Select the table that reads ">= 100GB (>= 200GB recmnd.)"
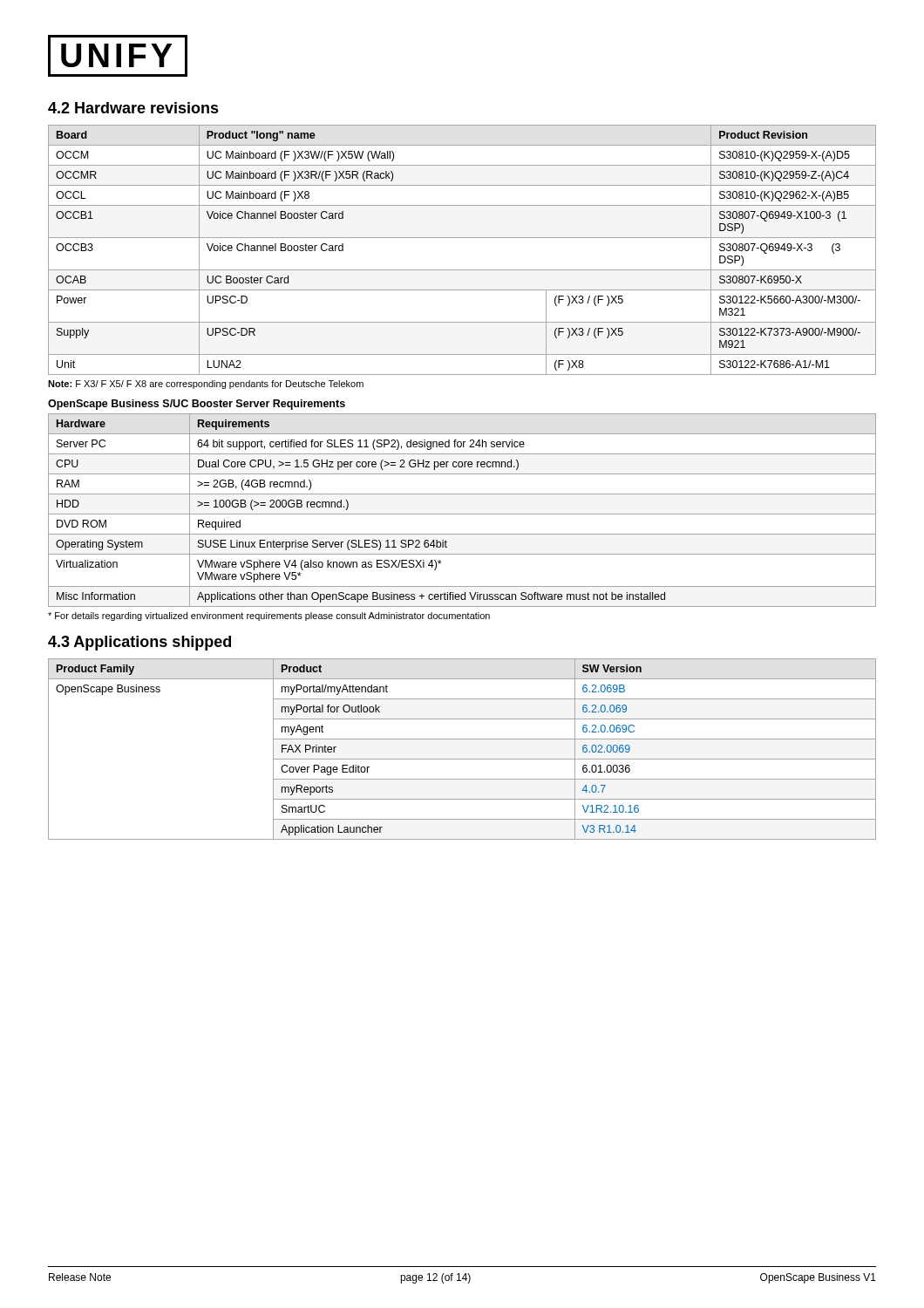This screenshot has width=924, height=1308. pyautogui.click(x=462, y=510)
